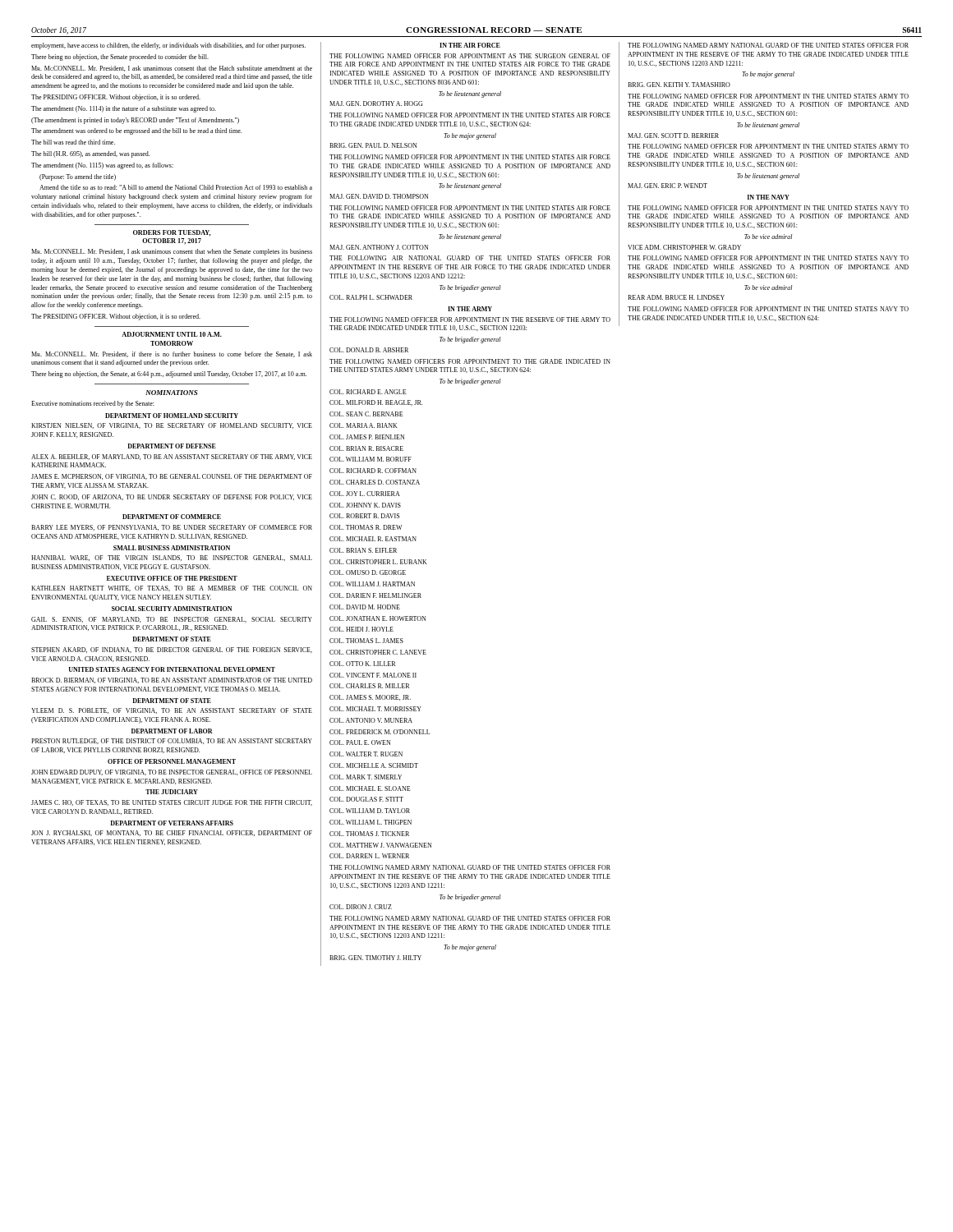Click where it says "COL. RALPH L. SCHWADER"
953x1232 pixels.
click(470, 299)
